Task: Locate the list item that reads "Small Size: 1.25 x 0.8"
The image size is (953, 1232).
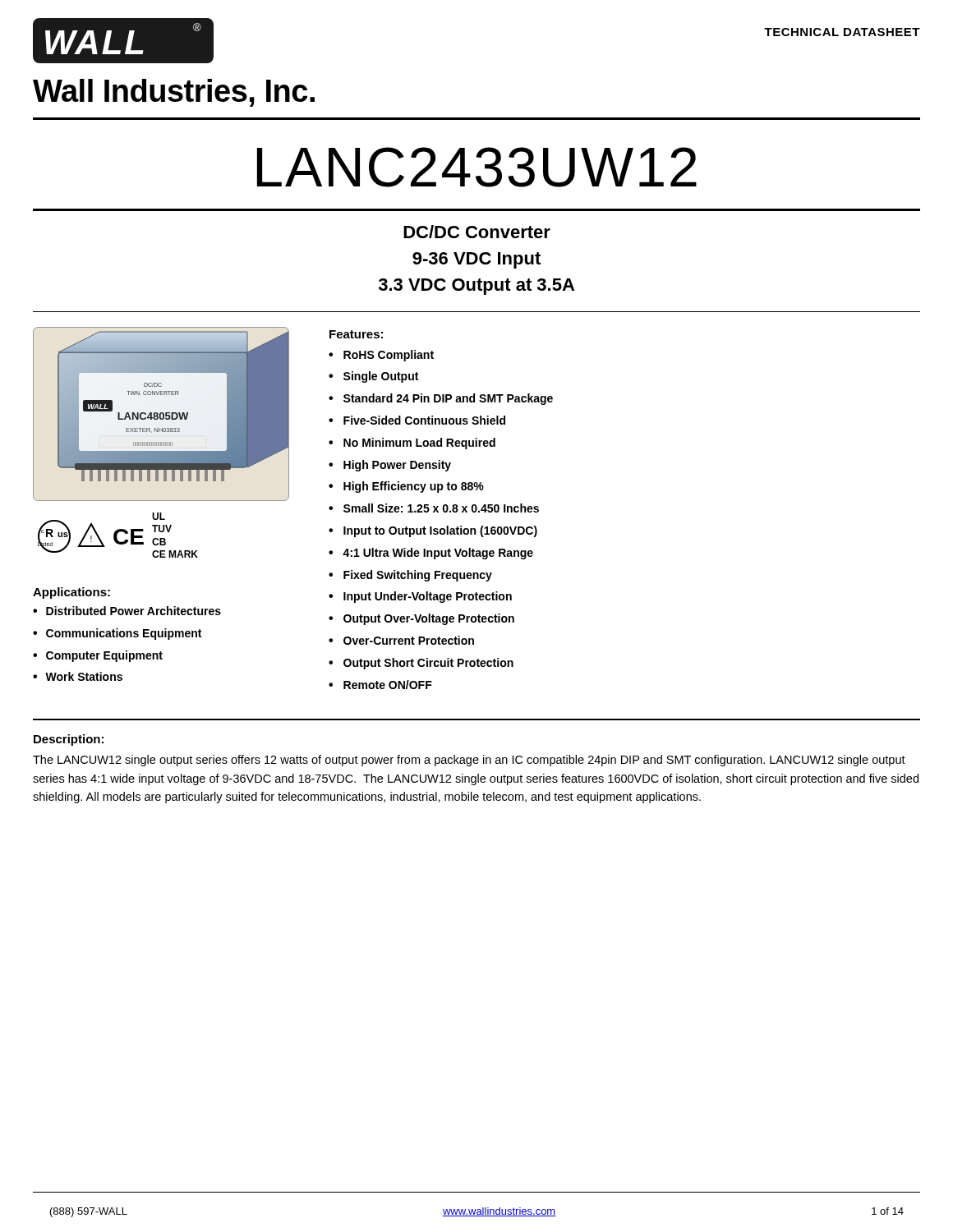Action: pos(441,509)
